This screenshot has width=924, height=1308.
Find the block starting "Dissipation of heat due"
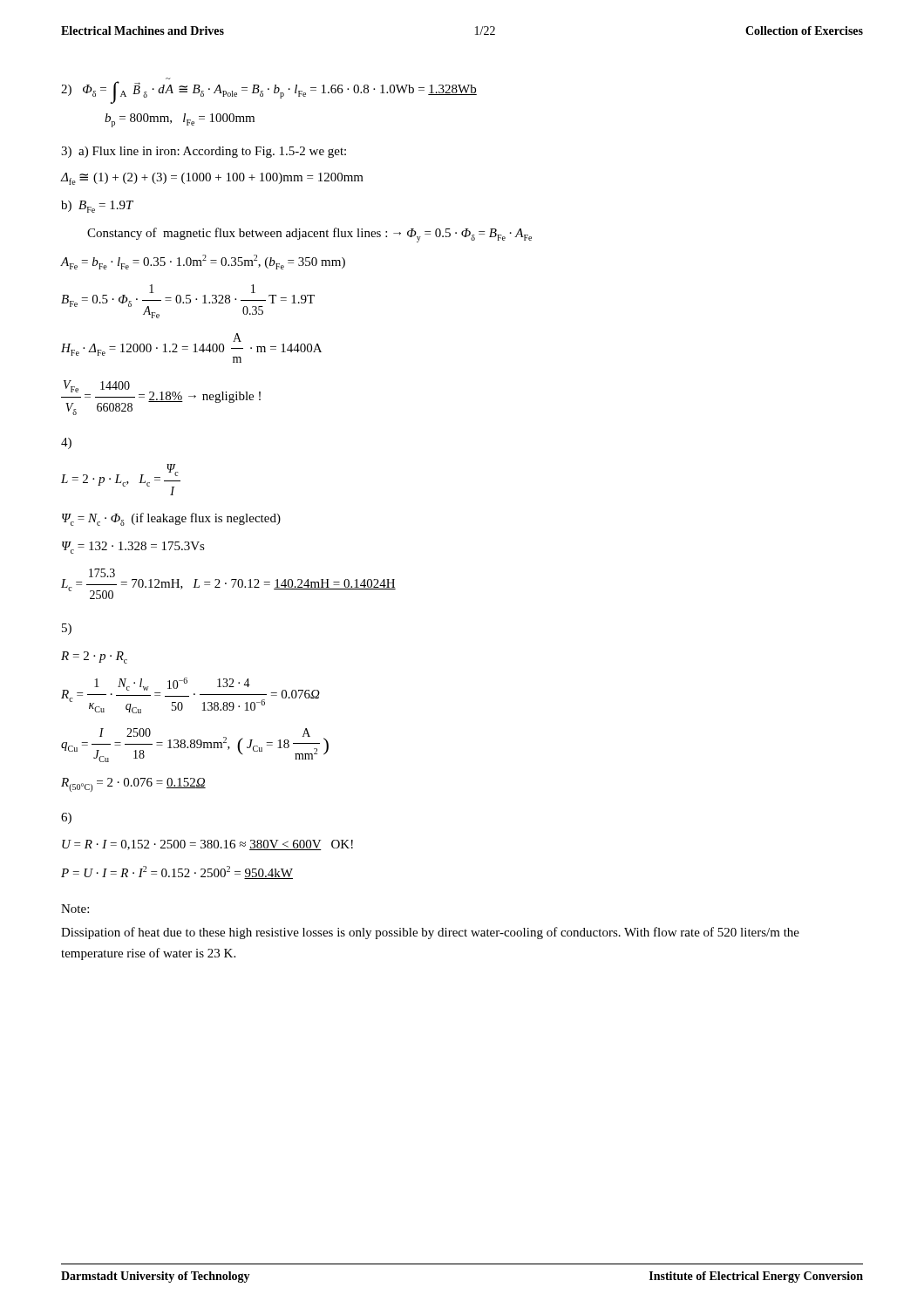(x=430, y=943)
